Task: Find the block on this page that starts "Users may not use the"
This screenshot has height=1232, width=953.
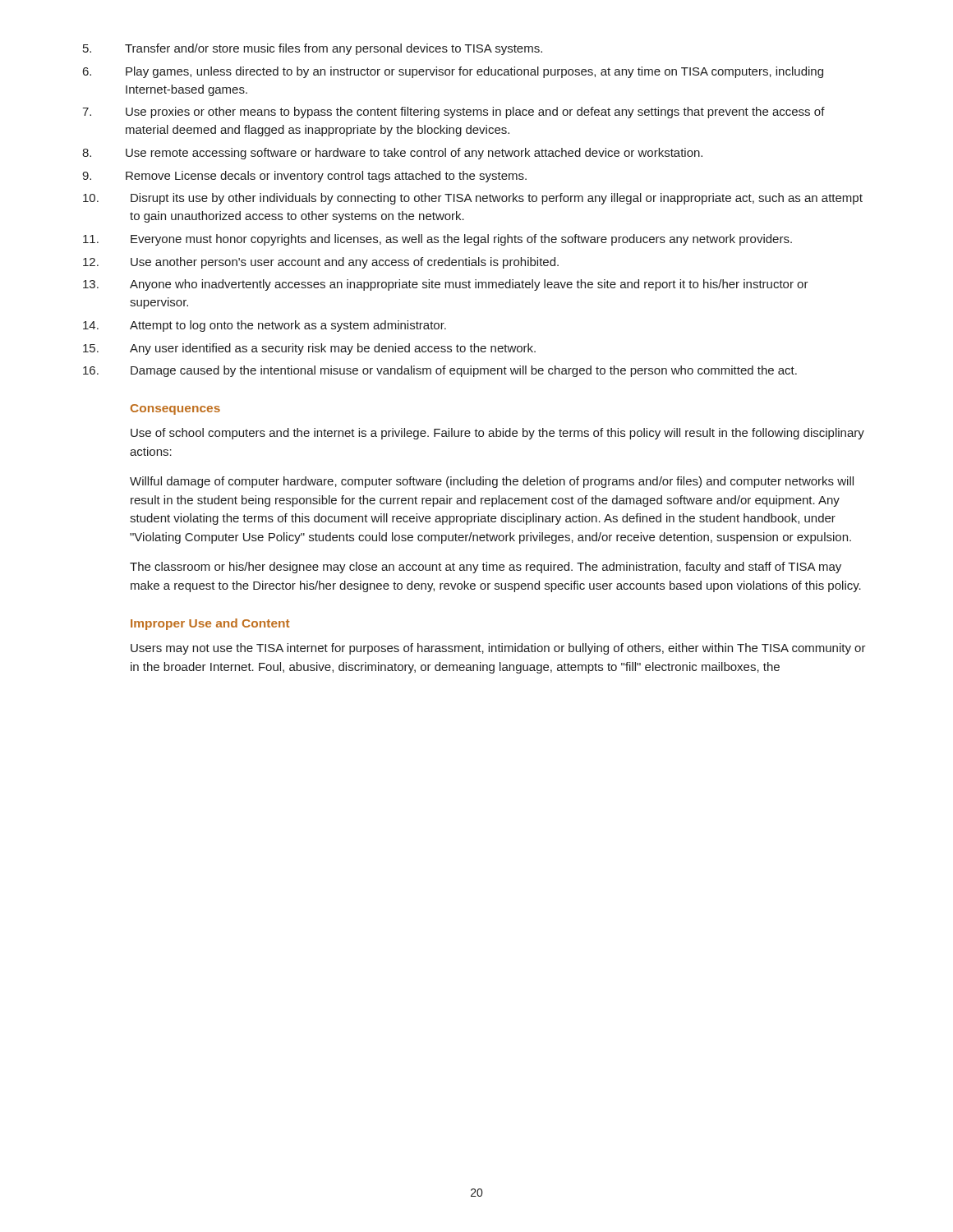Action: pyautogui.click(x=498, y=657)
